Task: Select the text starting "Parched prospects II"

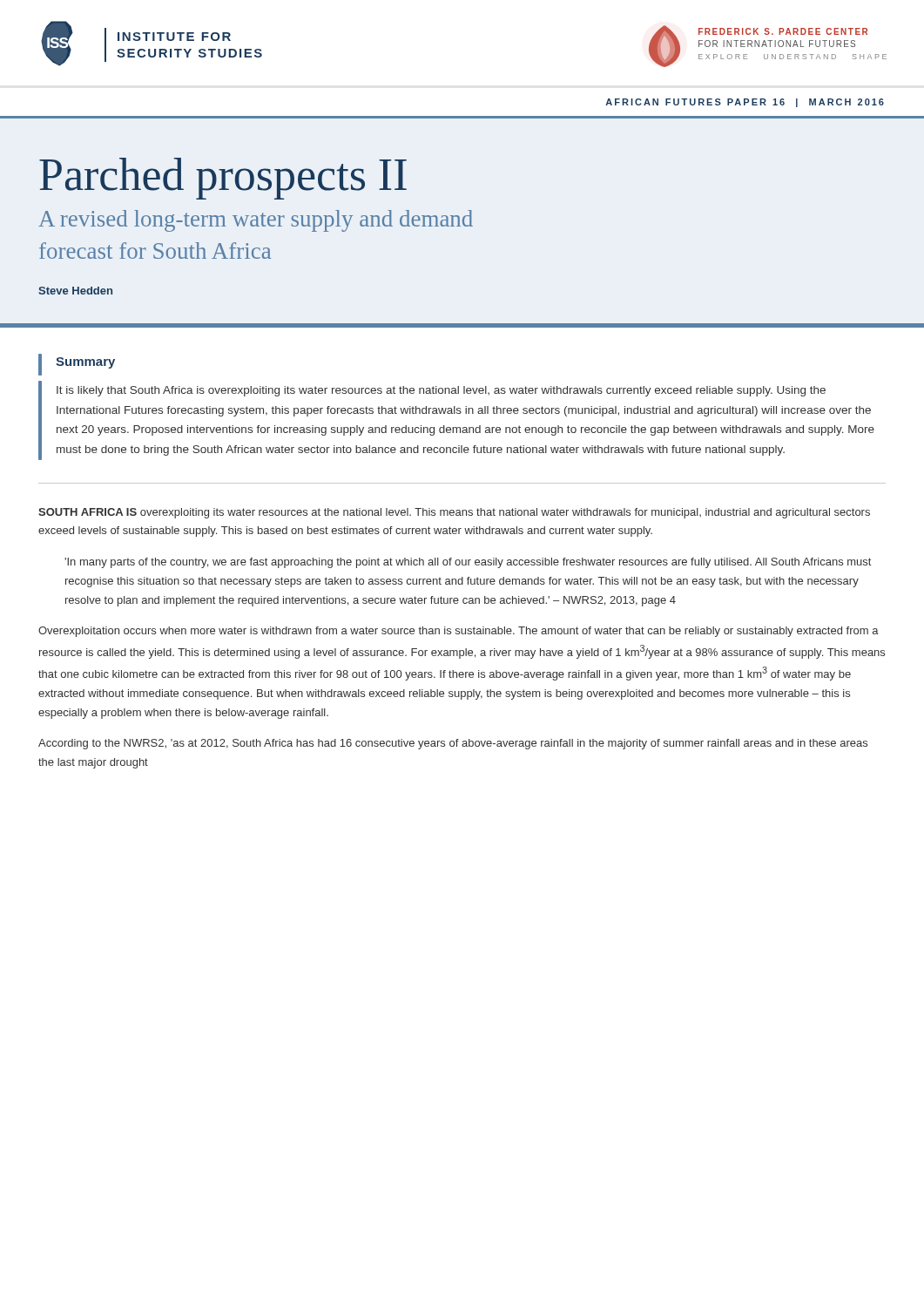Action: click(x=223, y=175)
